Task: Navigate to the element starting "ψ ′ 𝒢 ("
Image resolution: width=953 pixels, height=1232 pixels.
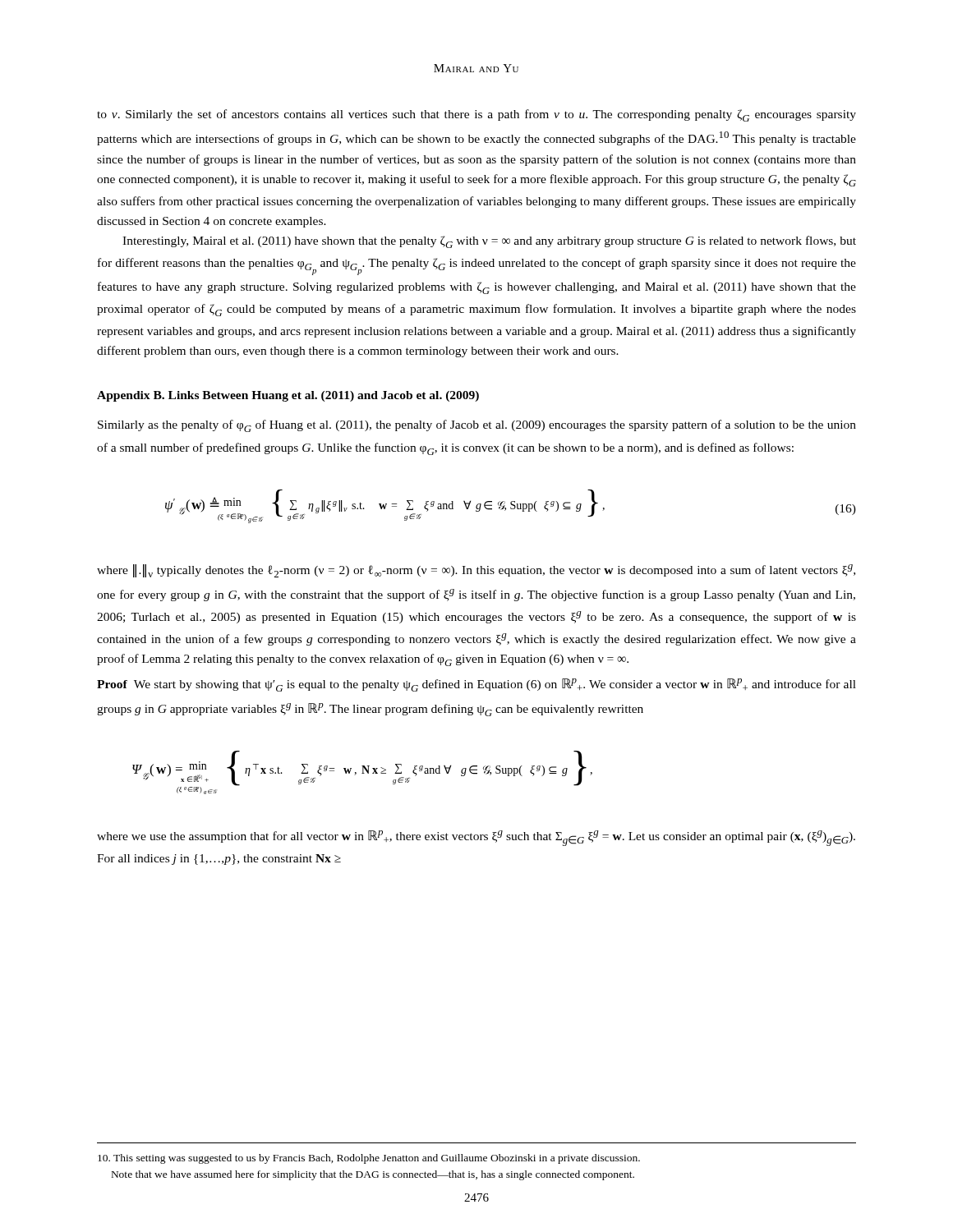Action: pos(510,509)
